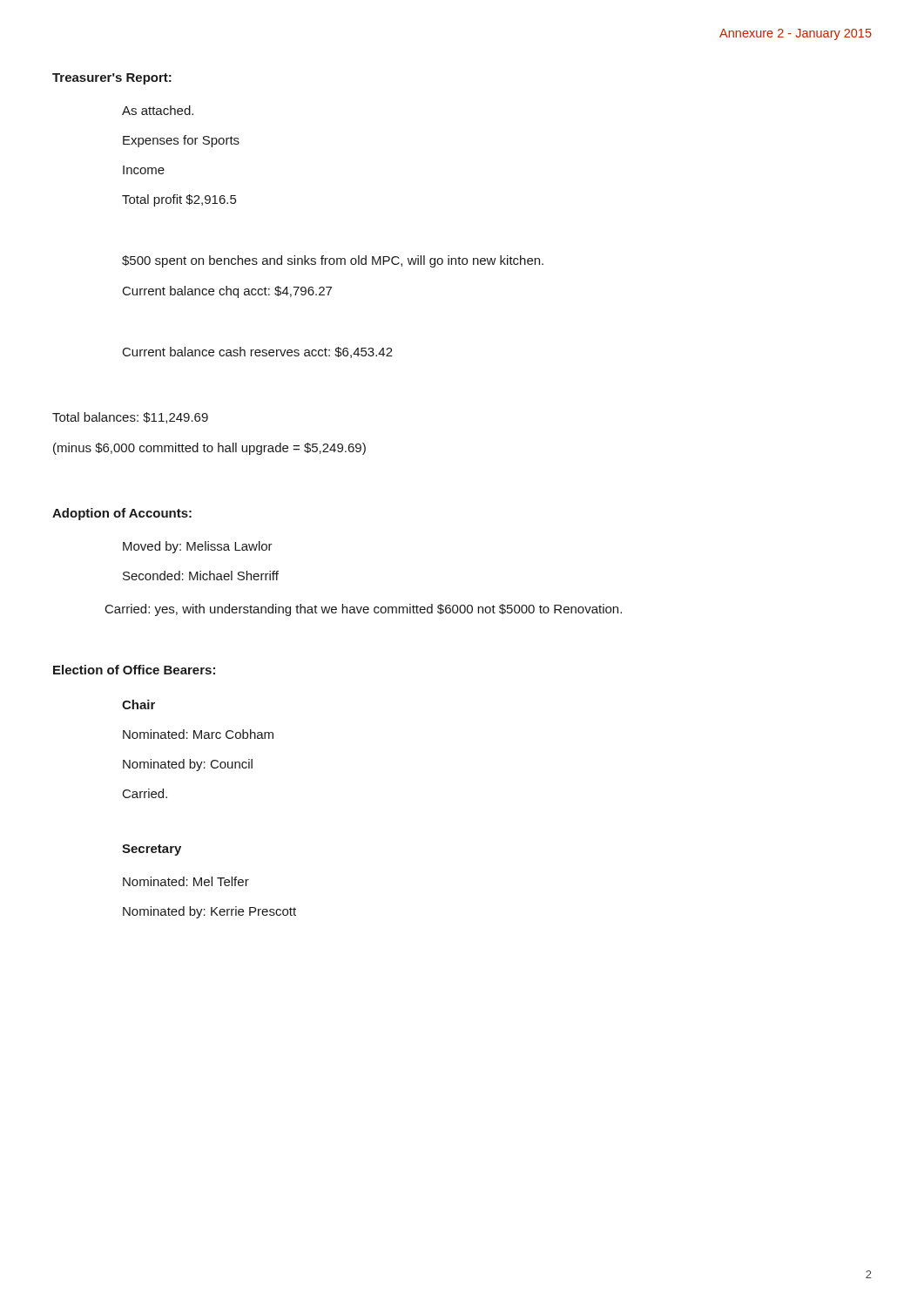924x1307 pixels.
Task: Select the passage starting "Expenses for Sports"
Action: point(181,140)
